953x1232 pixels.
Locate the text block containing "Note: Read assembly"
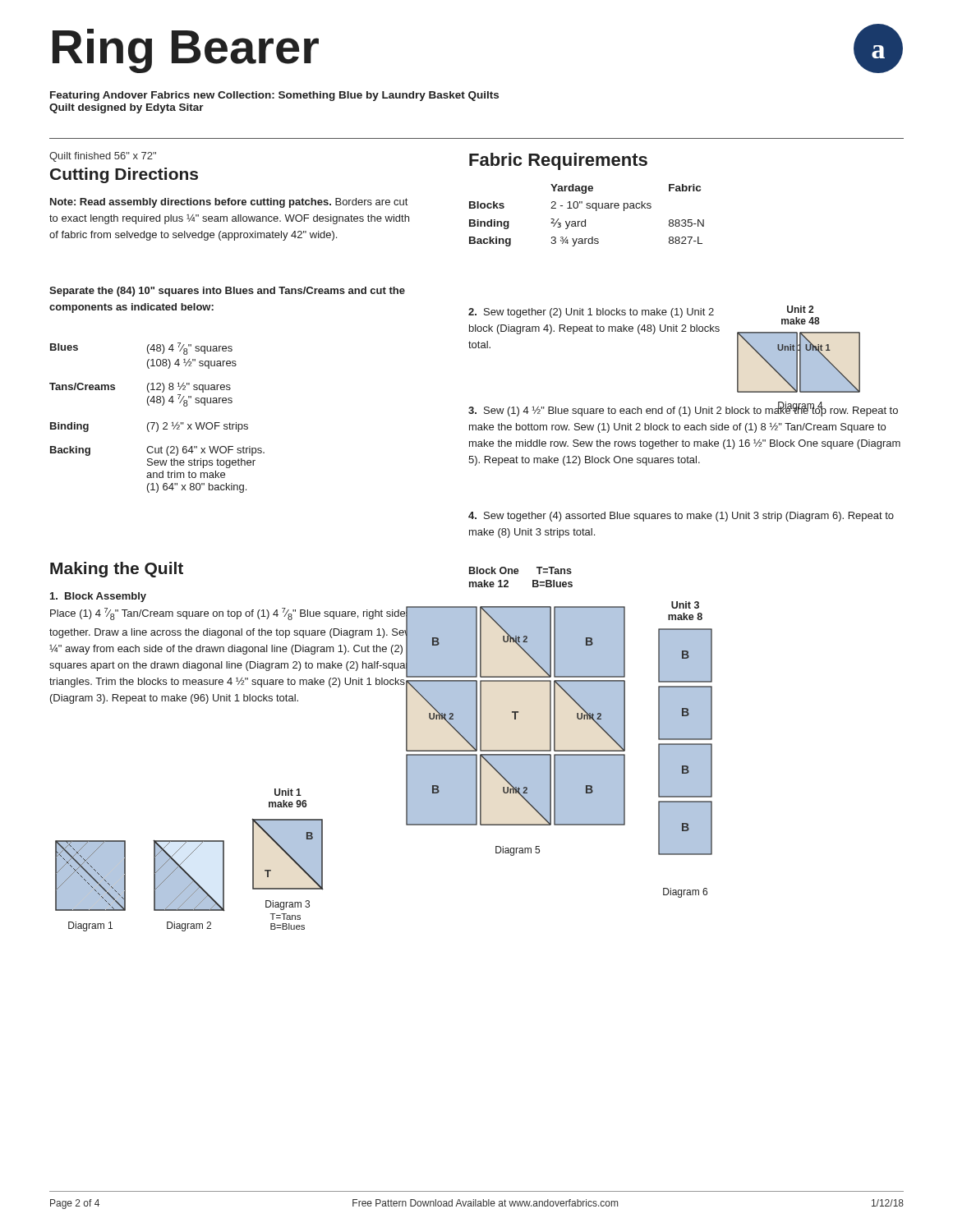[230, 218]
